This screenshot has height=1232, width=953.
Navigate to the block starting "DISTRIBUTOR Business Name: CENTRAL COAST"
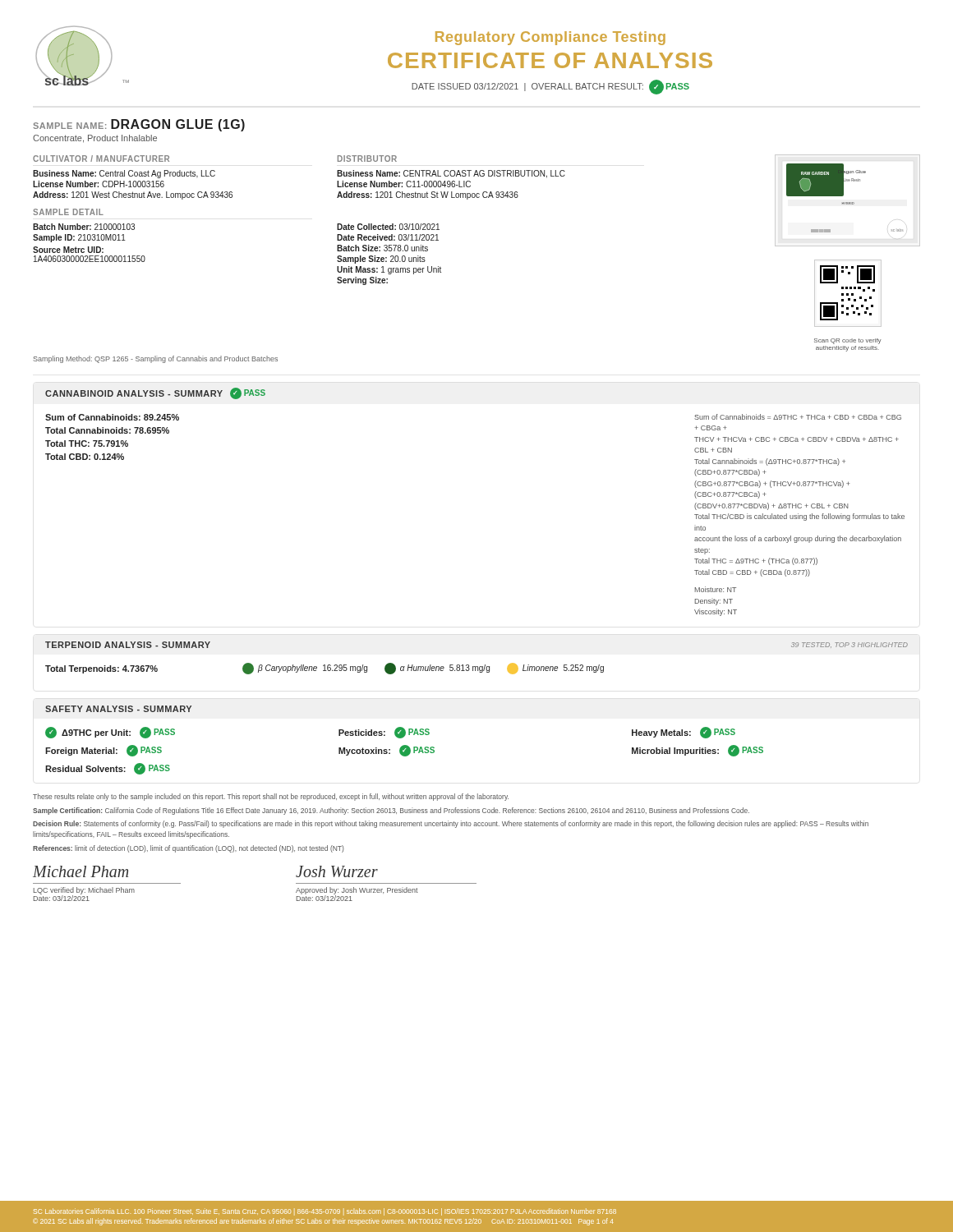[x=367, y=159]
